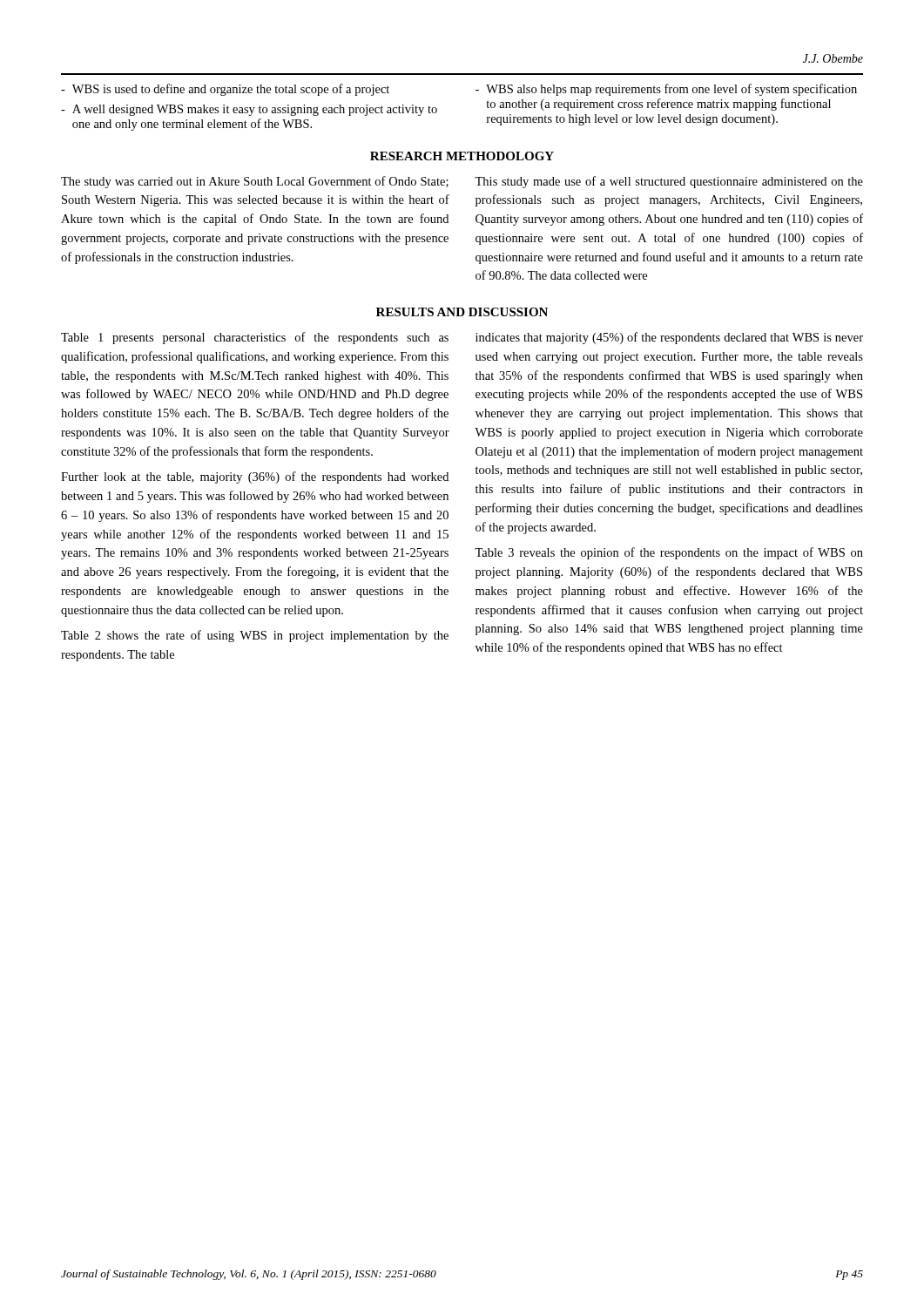The height and width of the screenshot is (1307, 924).
Task: Select the list item that reads "- WBS is used to define and organize"
Action: 225,89
